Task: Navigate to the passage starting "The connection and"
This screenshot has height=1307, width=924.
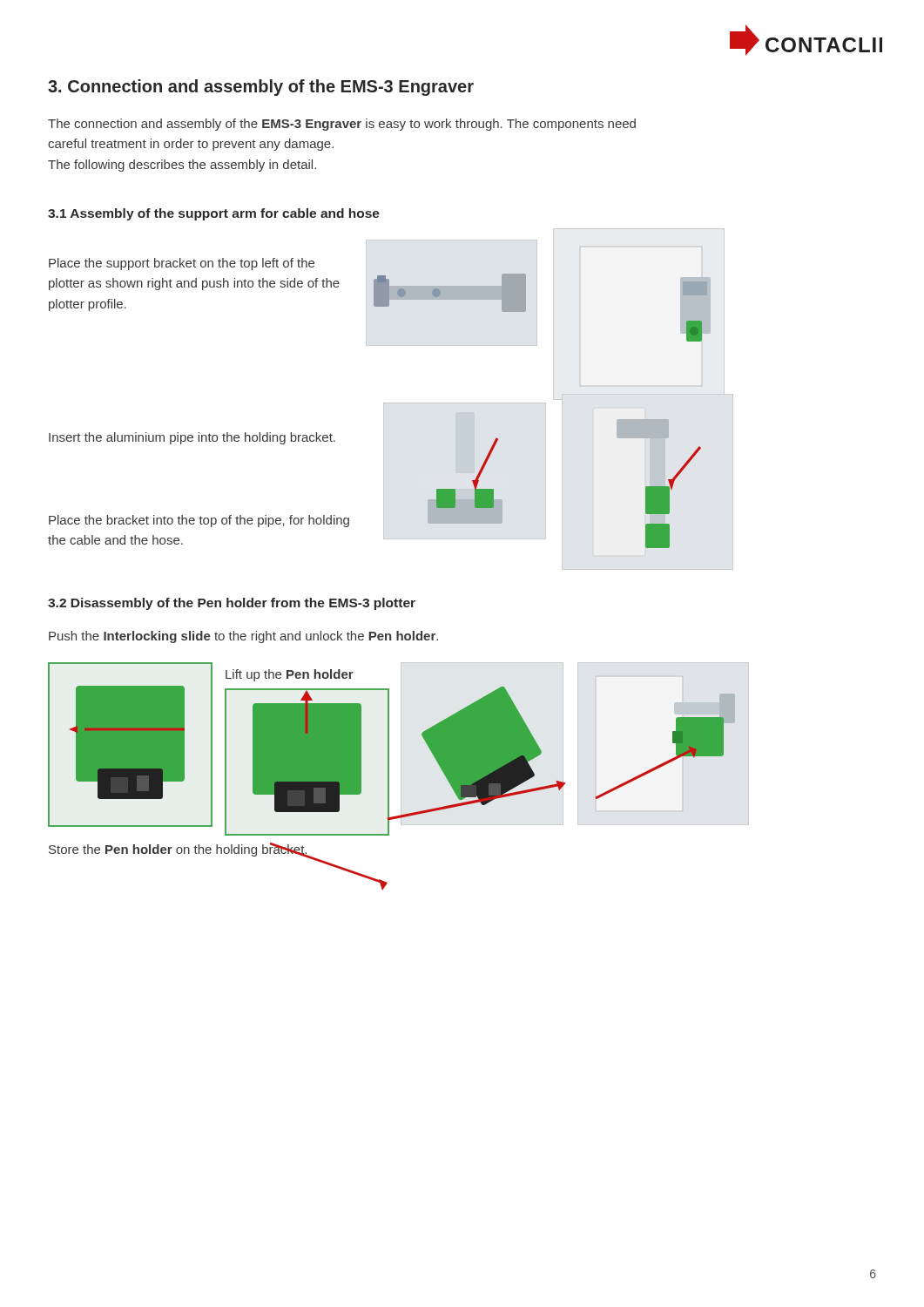Action: 342,144
